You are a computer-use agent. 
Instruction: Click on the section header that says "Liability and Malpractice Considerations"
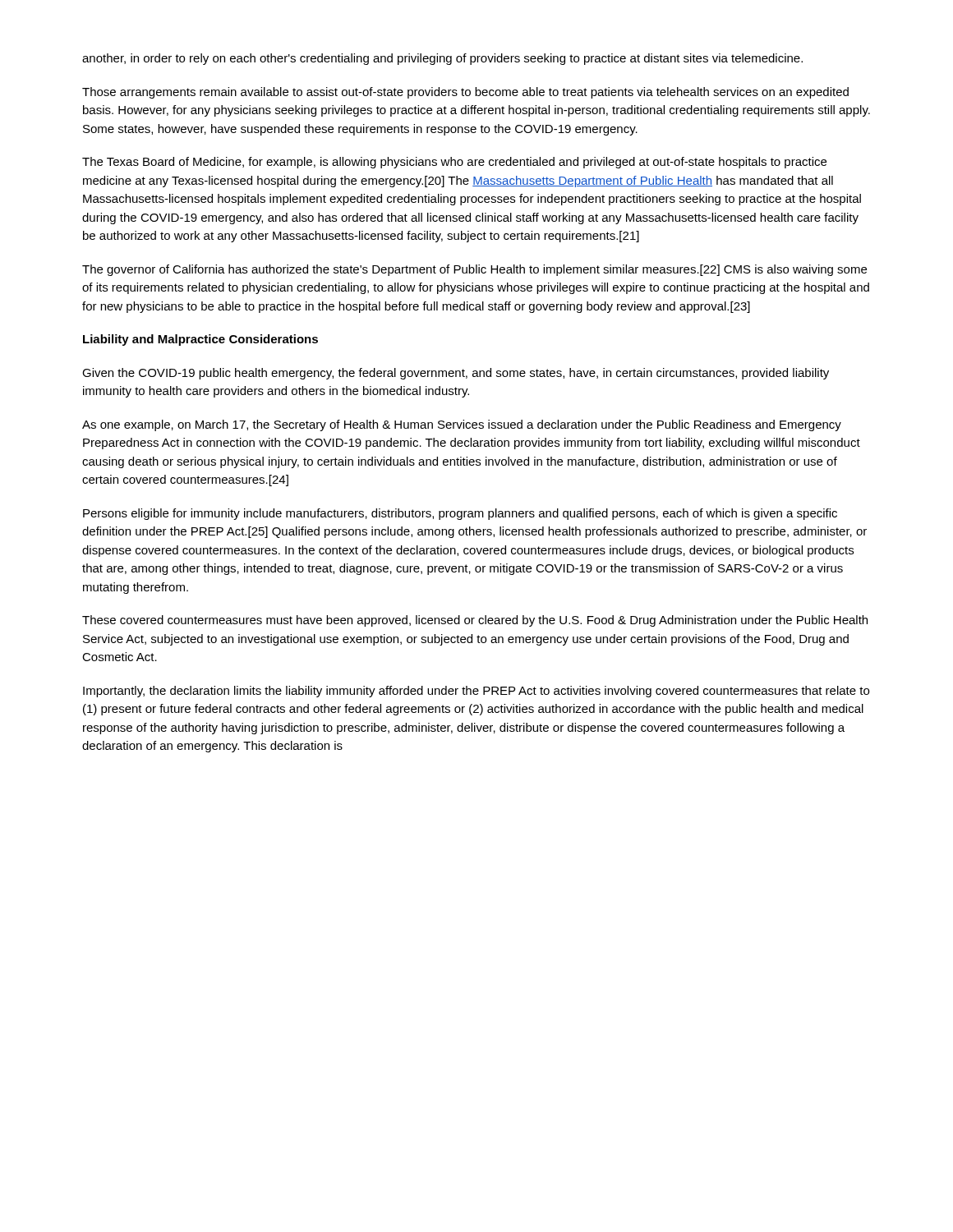point(200,339)
